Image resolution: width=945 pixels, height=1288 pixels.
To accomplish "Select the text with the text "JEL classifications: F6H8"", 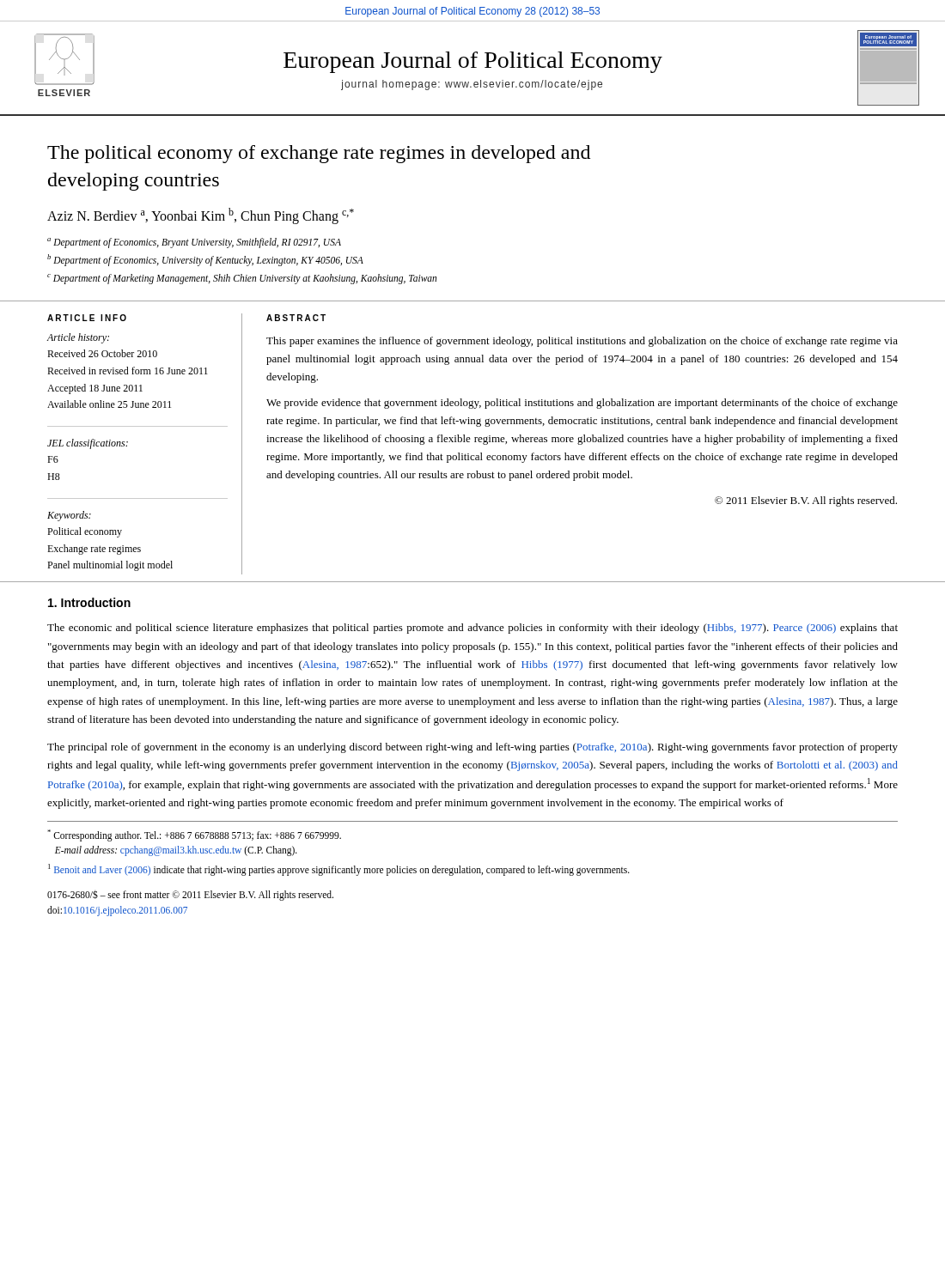I will (x=88, y=444).
